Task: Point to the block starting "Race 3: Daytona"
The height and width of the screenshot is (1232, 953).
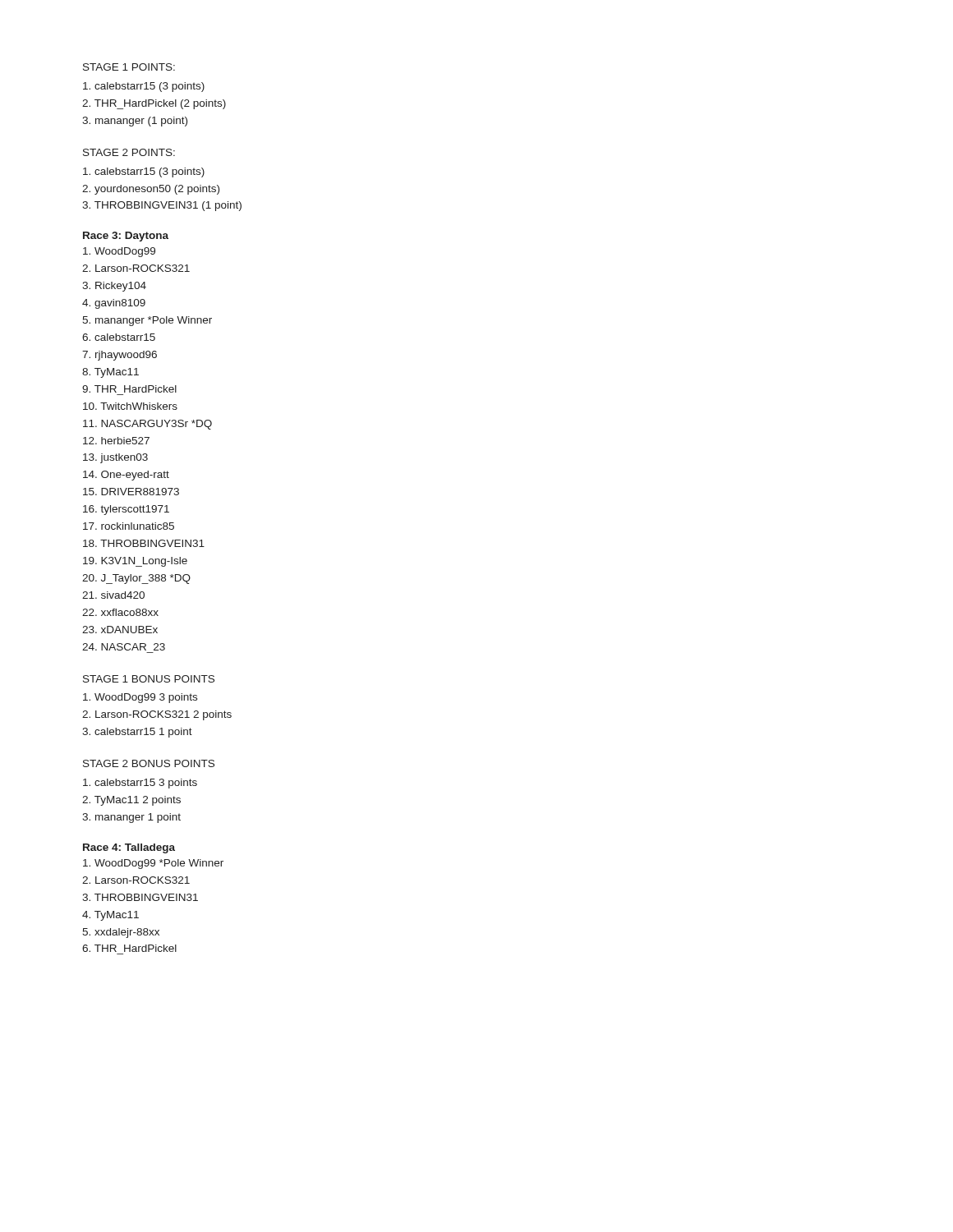Action: 125,236
